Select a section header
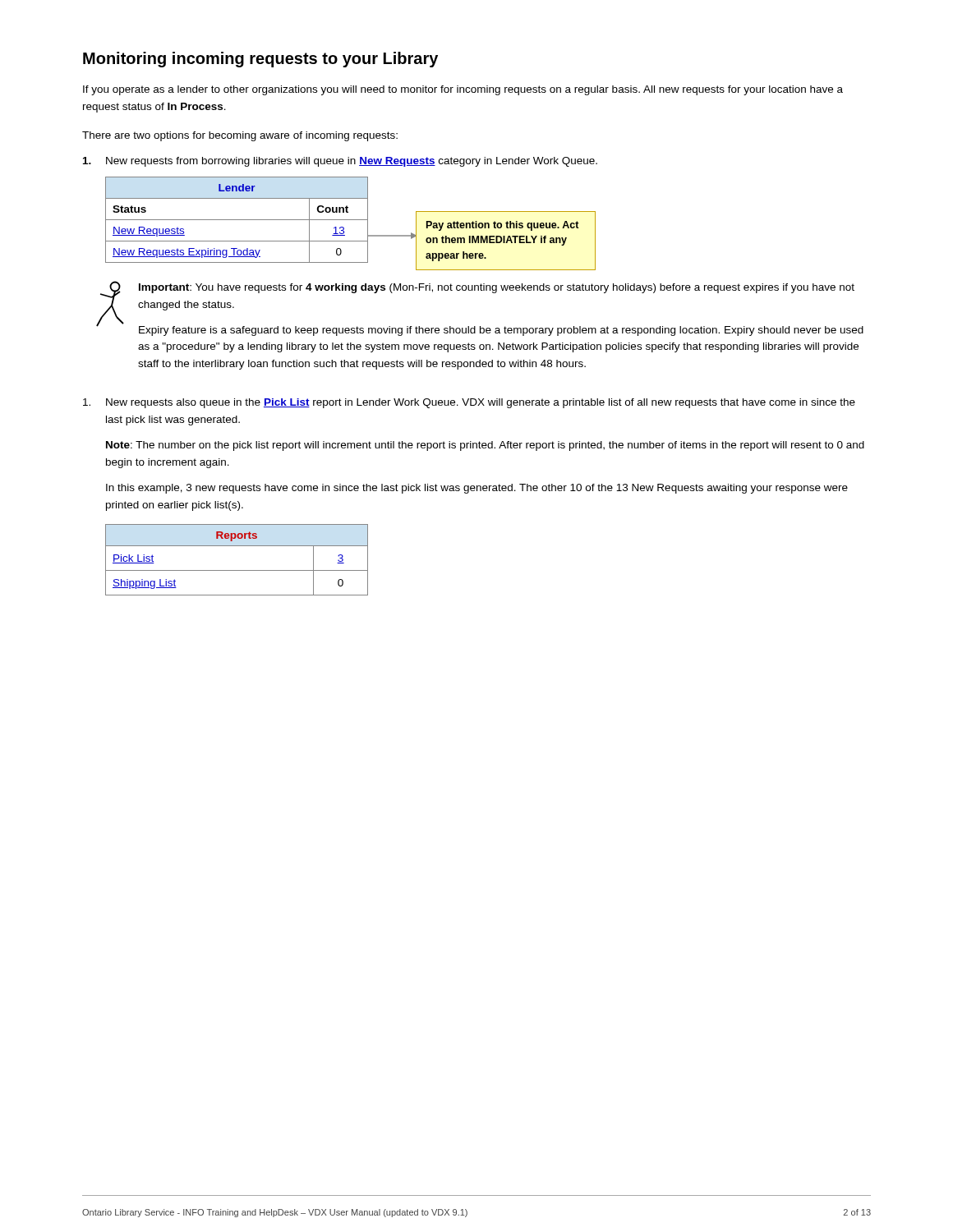 pyautogui.click(x=260, y=58)
